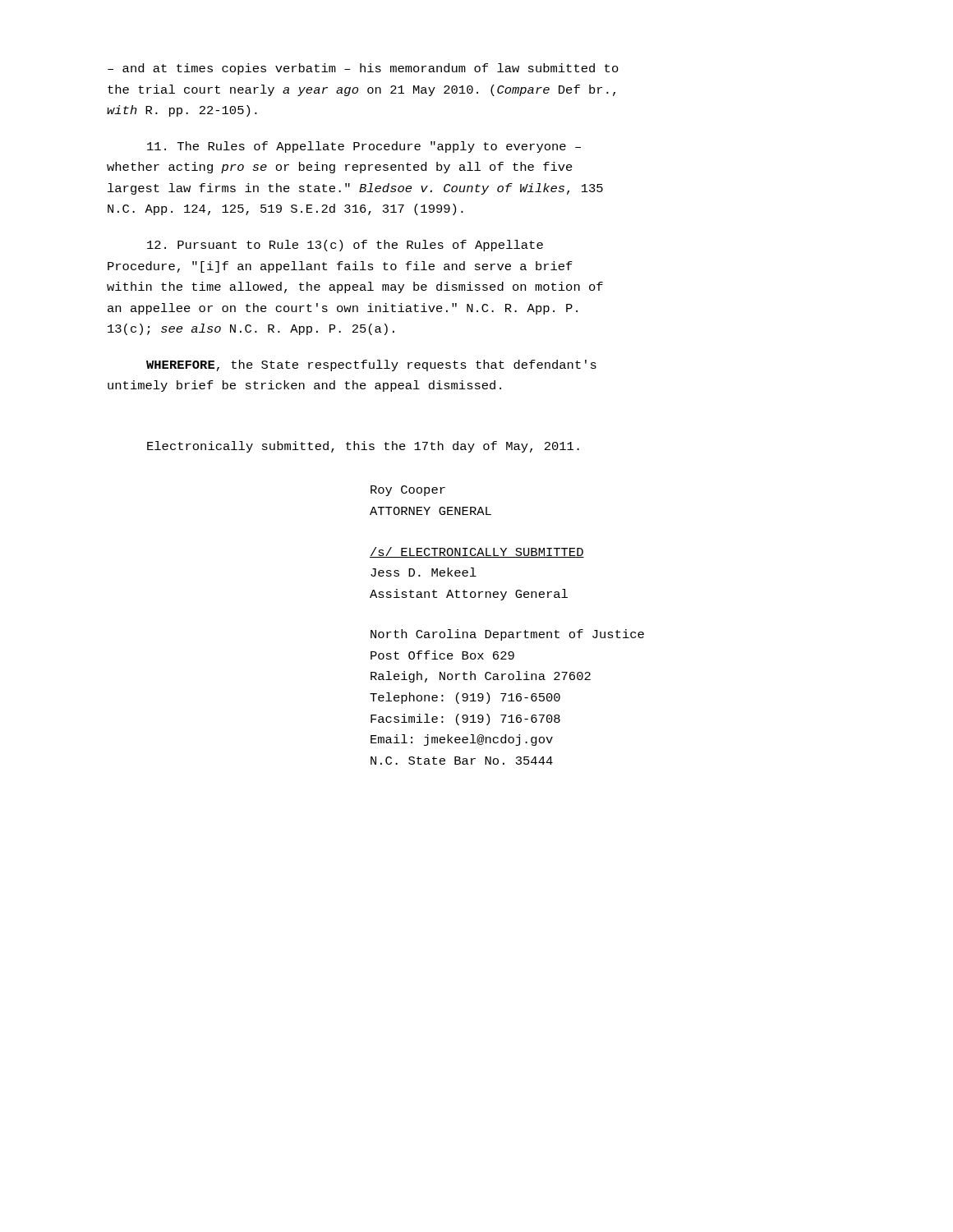The width and height of the screenshot is (953, 1232).
Task: Locate the block of text that opens with "/s/ ELECTRONICALLY SUBMITTED Jess D. Mekeel Assistant Attorney"
Action: coord(477,573)
